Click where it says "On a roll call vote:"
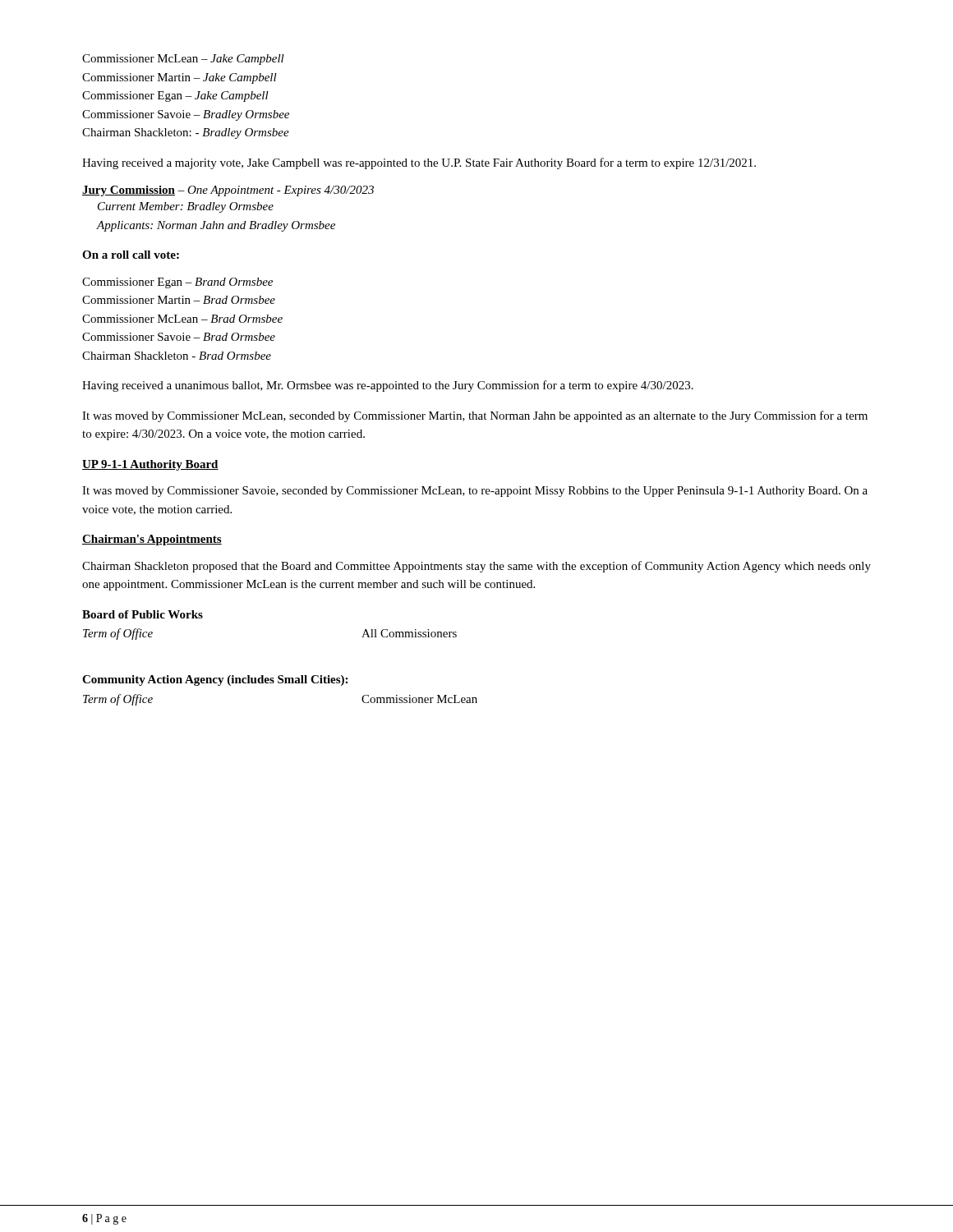This screenshot has height=1232, width=953. click(131, 255)
